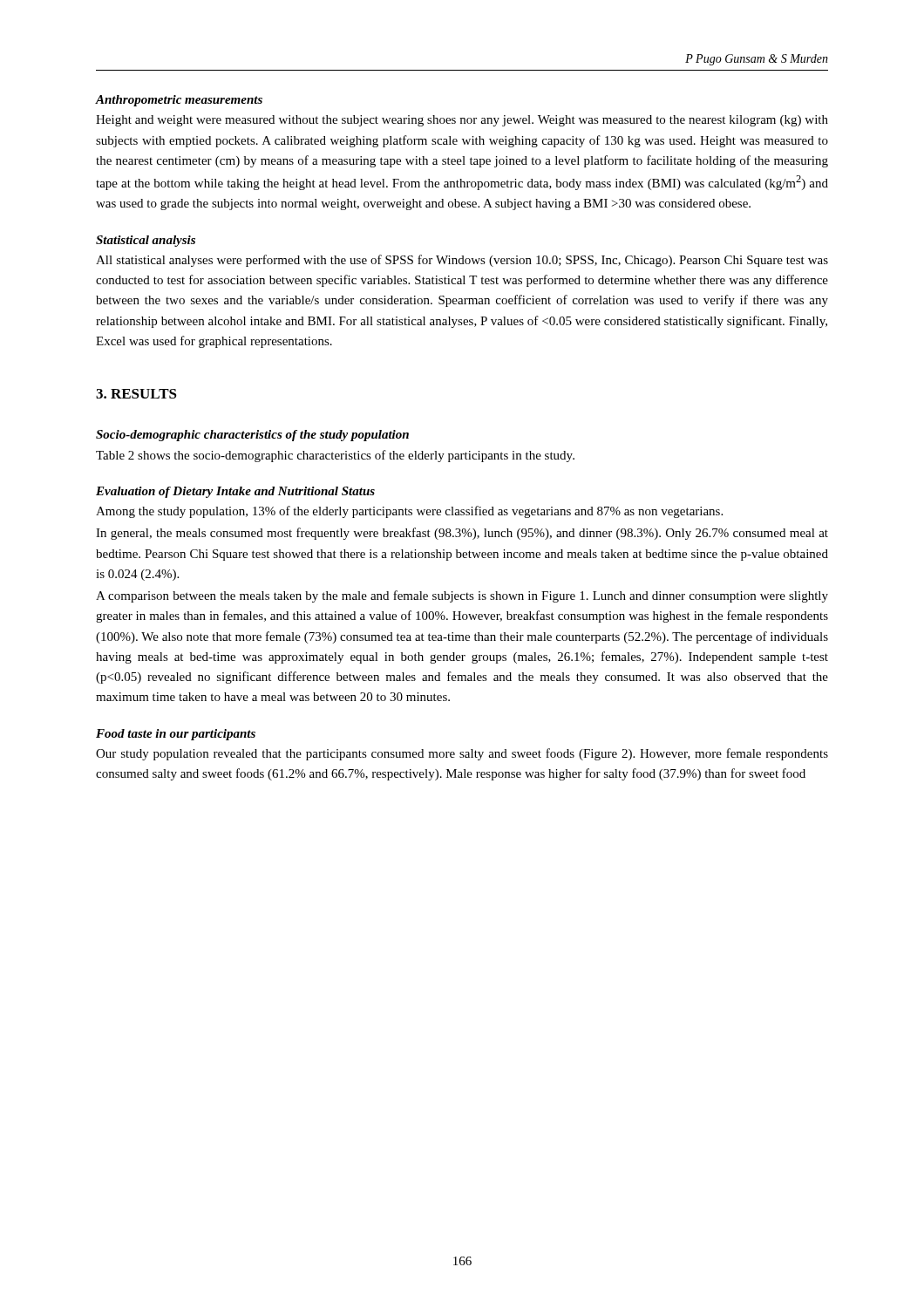
Task: Find the element starting "Our study population revealed that"
Action: pos(462,764)
